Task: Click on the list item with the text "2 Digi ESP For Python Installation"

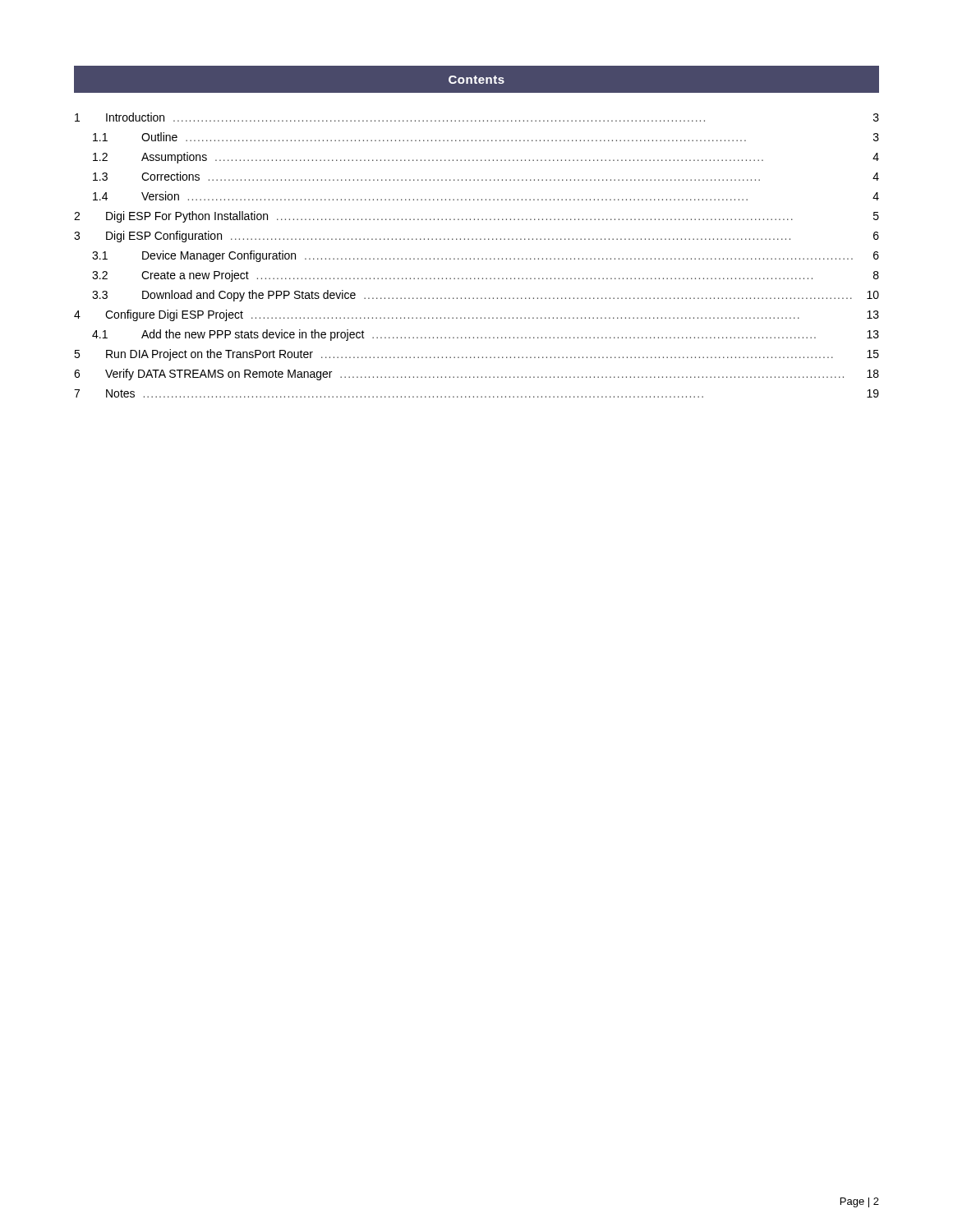Action: 476,216
